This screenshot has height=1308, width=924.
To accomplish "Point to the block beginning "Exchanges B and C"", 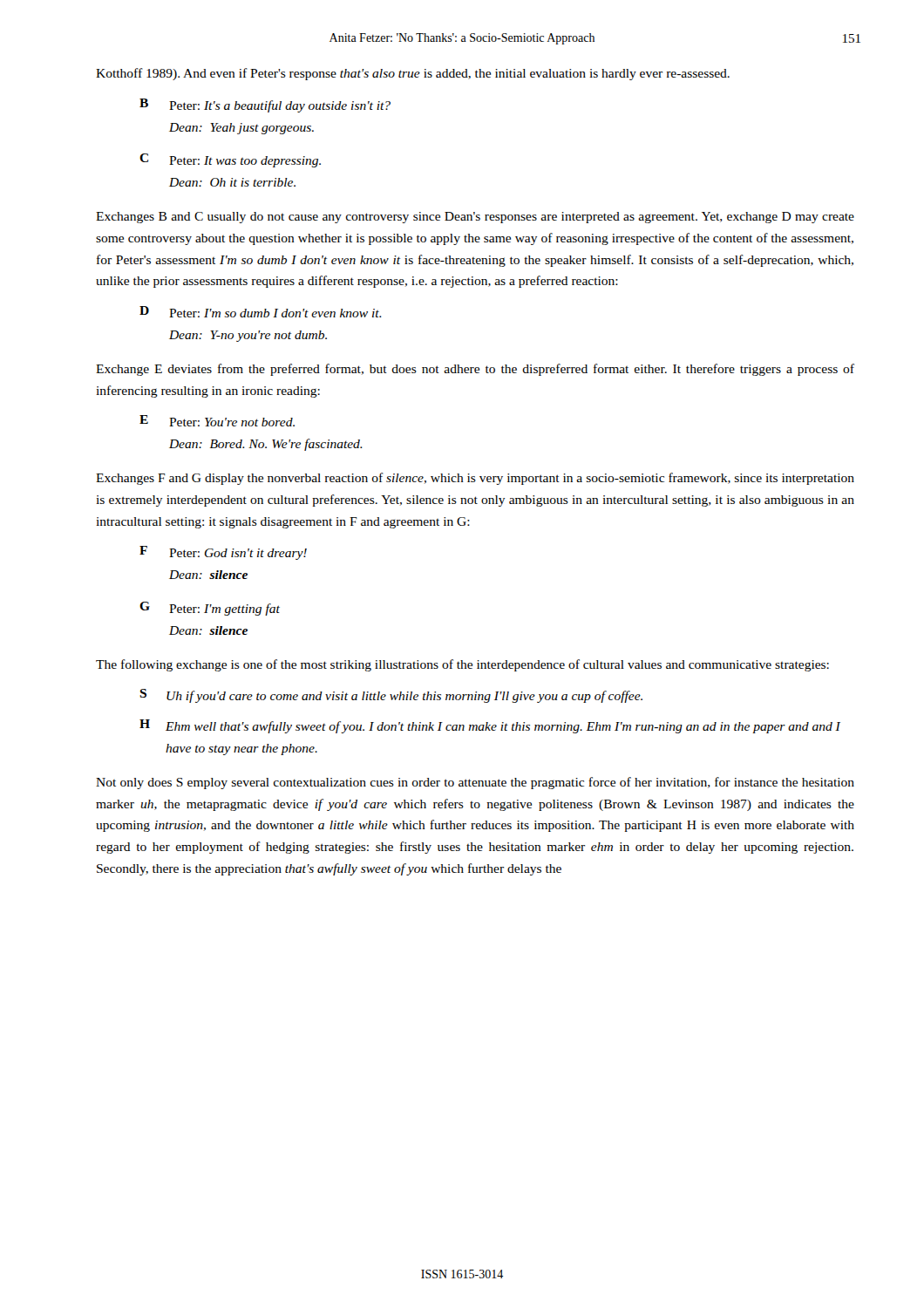I will (x=475, y=248).
